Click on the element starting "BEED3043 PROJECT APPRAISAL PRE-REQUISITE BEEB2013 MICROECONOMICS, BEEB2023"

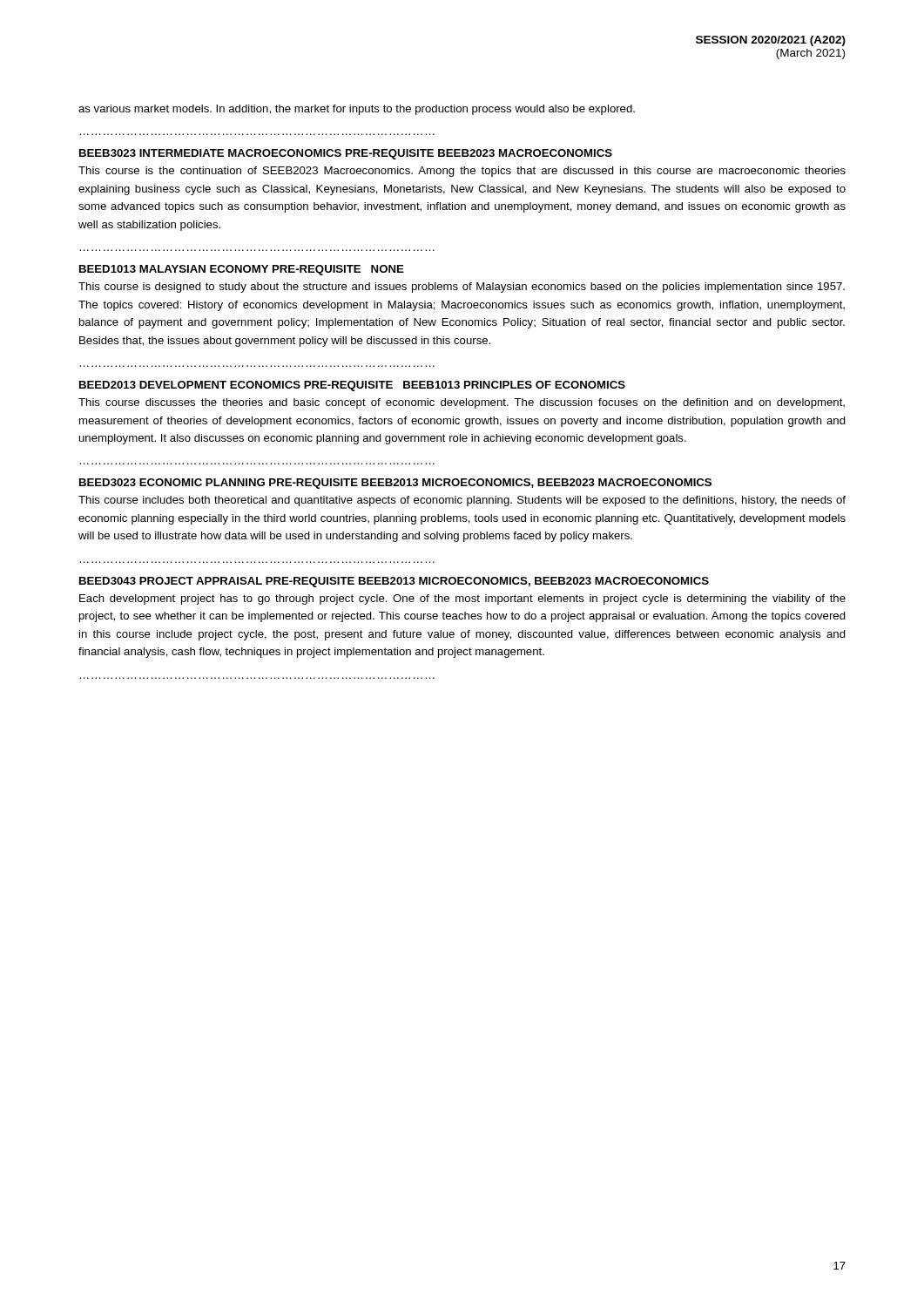coord(394,581)
